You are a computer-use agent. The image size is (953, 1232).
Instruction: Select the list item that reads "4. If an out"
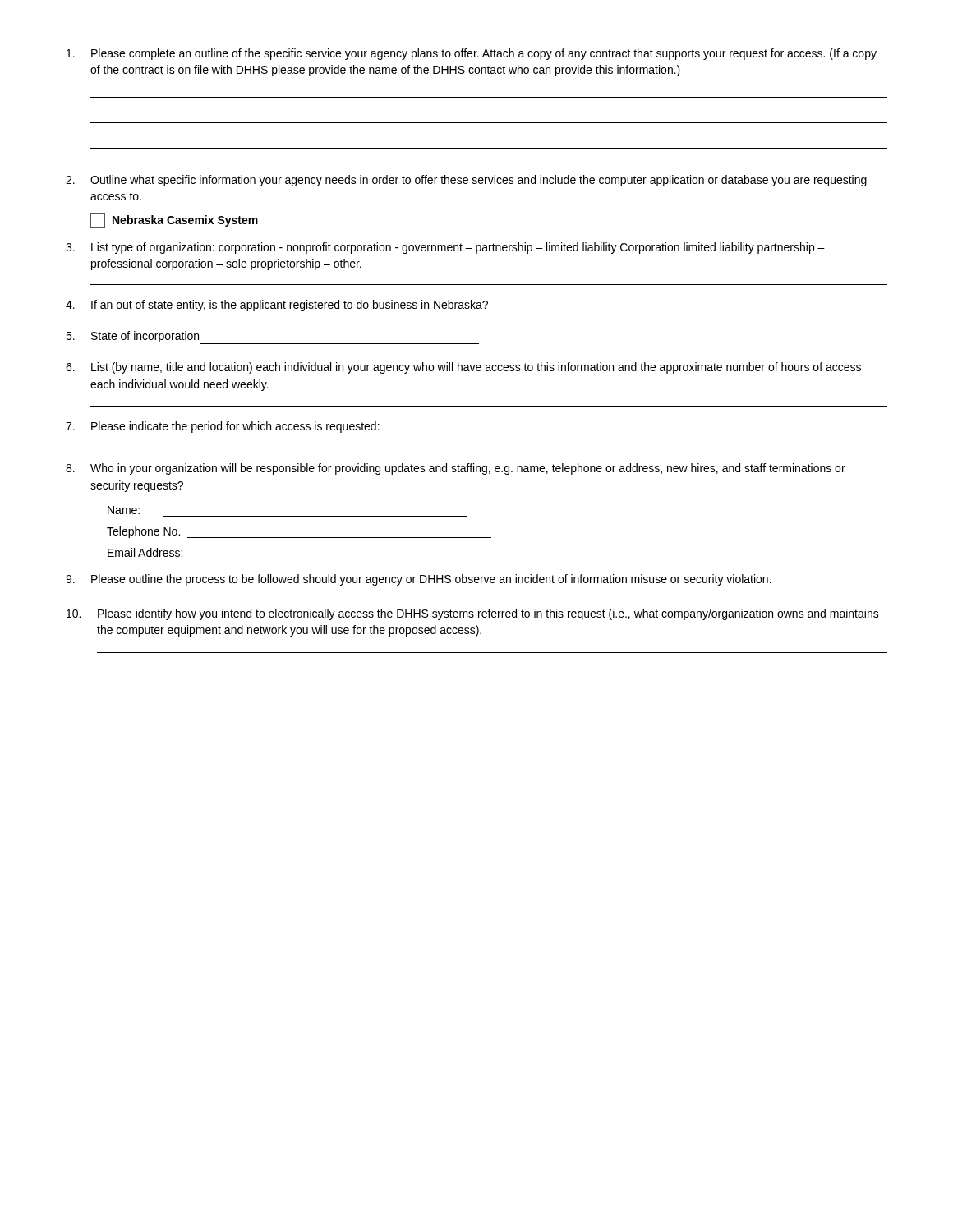tap(476, 305)
